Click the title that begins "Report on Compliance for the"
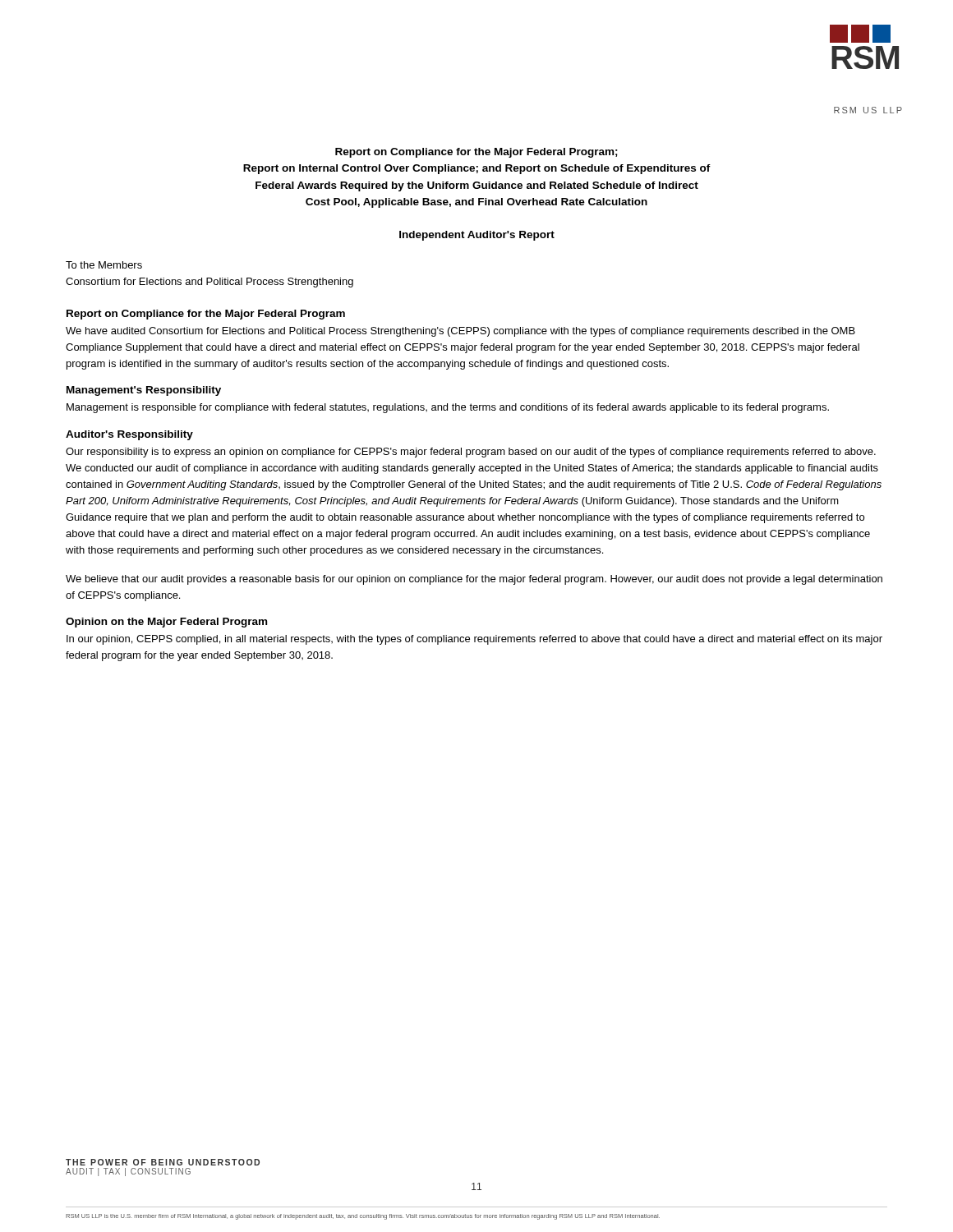Screen dimensions: 1232x953 (476, 177)
